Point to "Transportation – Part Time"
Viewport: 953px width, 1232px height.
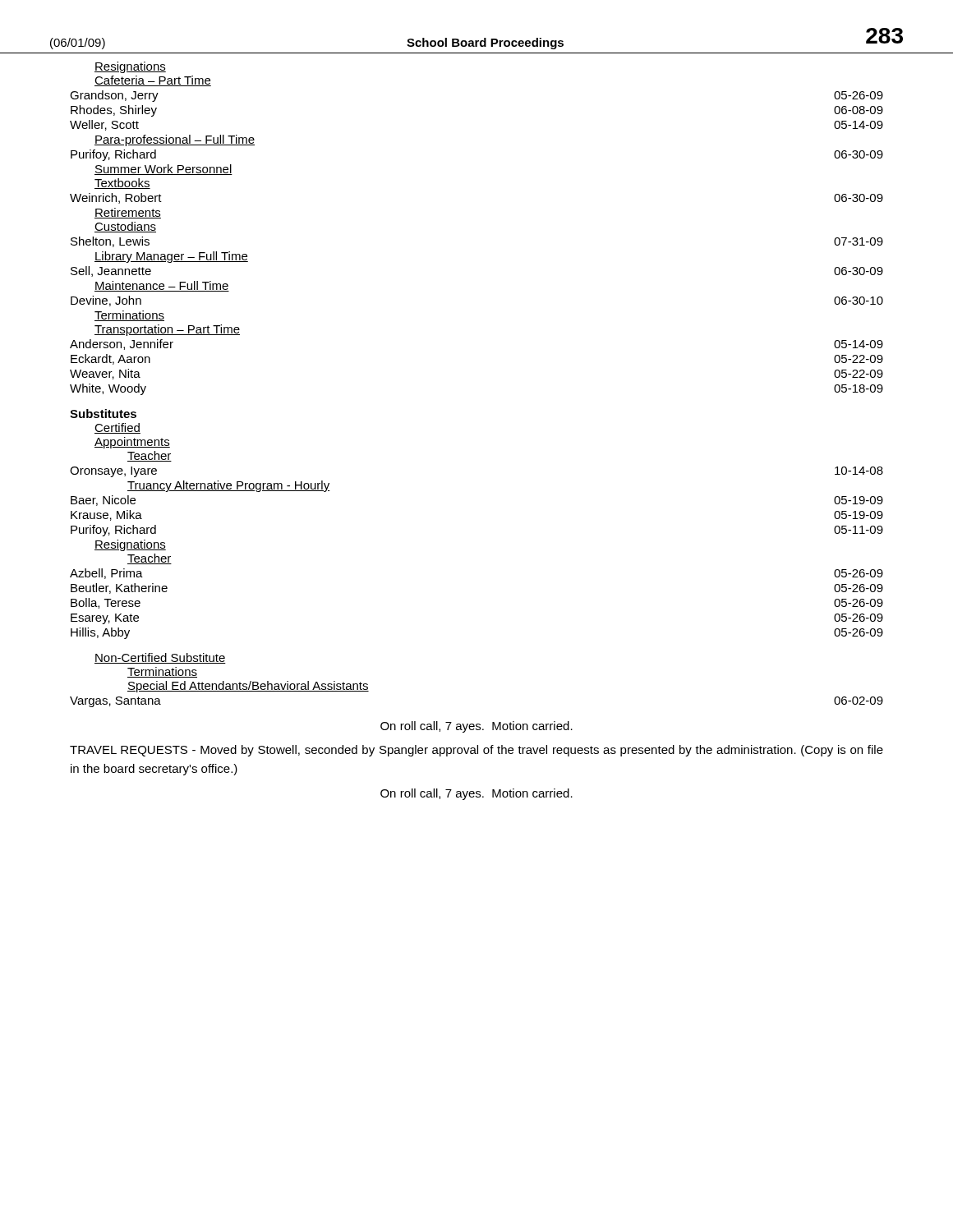click(x=167, y=329)
